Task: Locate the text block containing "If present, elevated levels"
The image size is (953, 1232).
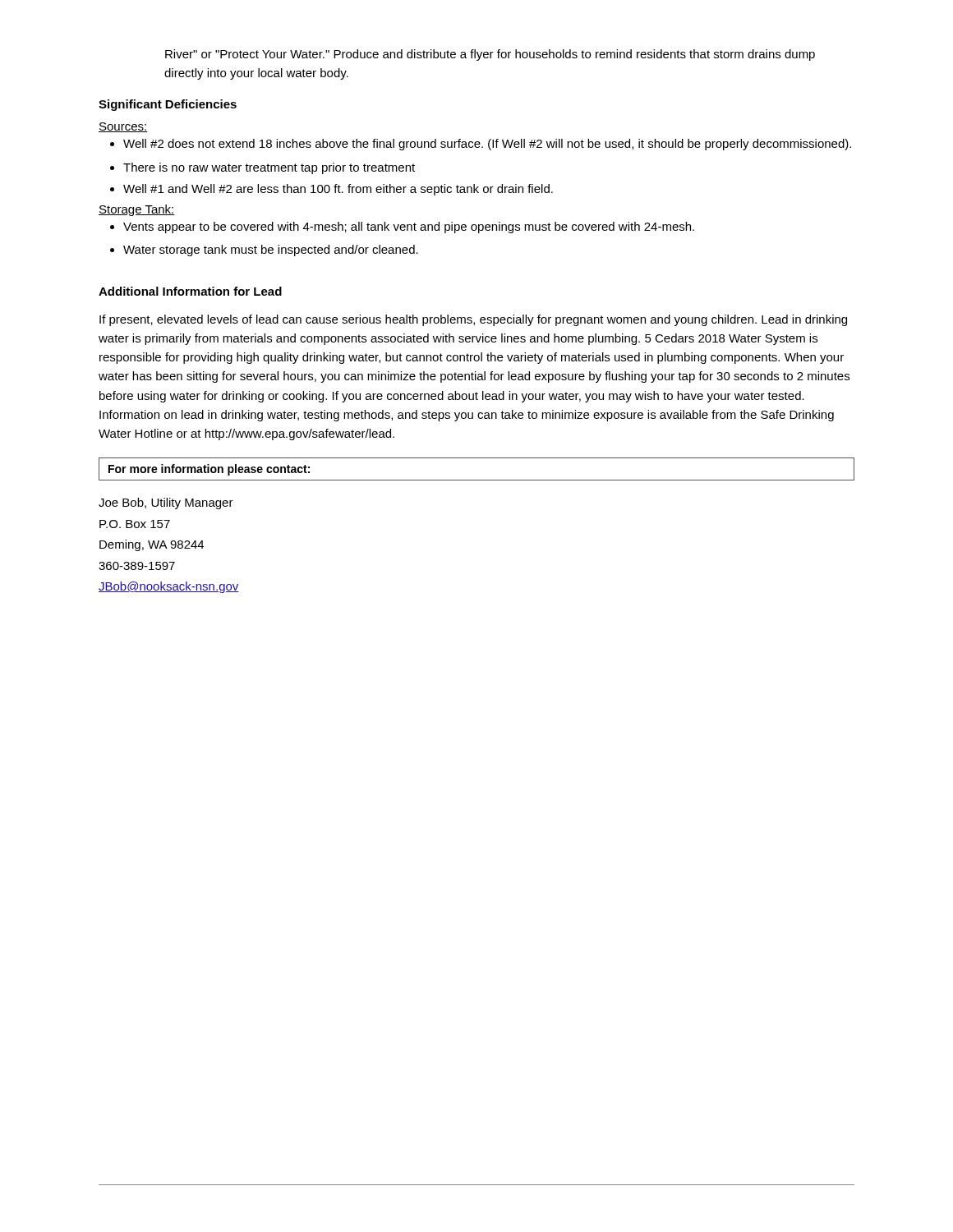Action: click(474, 376)
